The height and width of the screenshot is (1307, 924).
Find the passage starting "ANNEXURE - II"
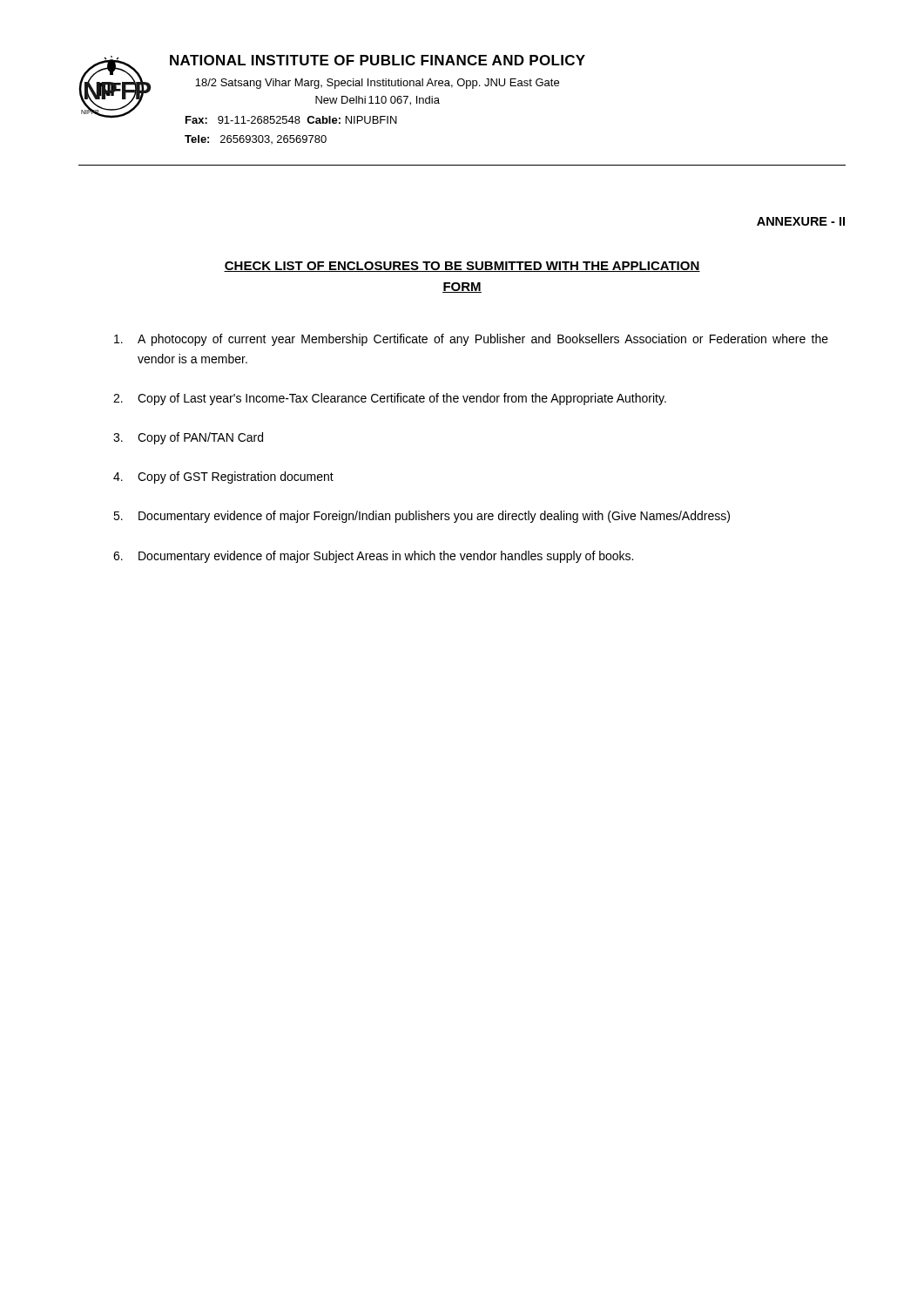(801, 222)
